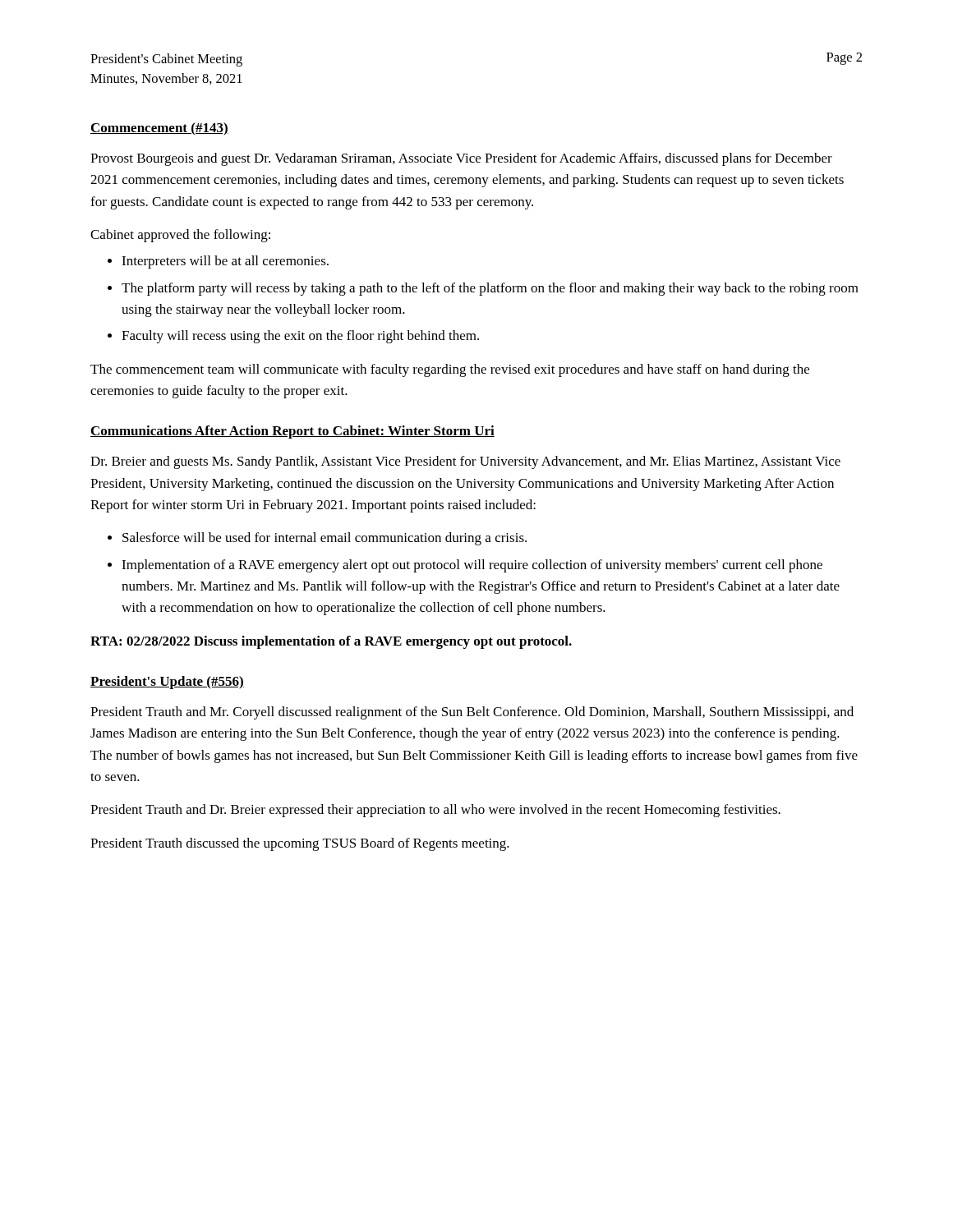Where is the passage that starts "Dr. Breier and guests Ms. Sandy Pantlik, Assistant"?

[x=466, y=483]
